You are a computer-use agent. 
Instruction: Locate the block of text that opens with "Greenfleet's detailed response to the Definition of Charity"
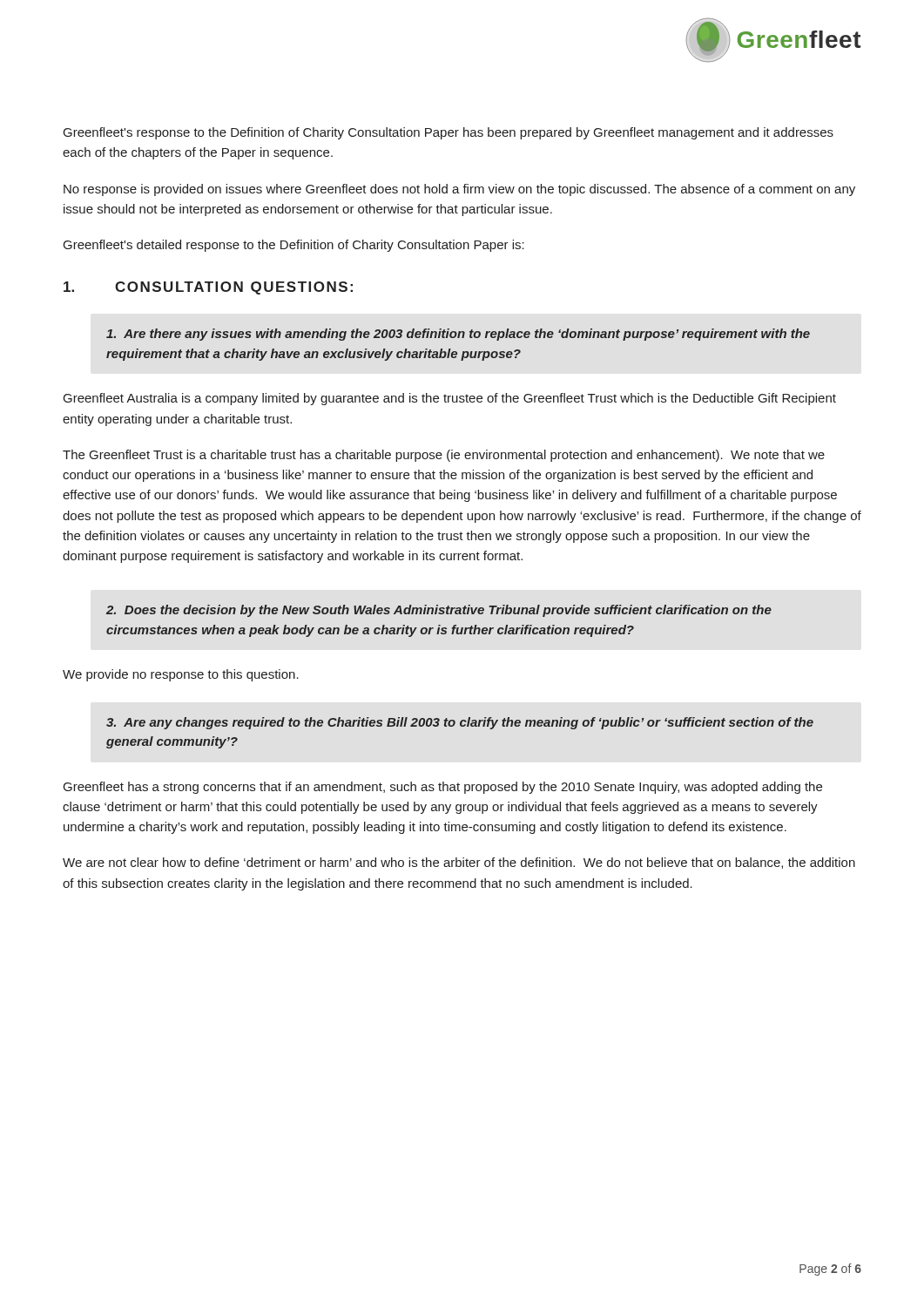click(x=462, y=244)
